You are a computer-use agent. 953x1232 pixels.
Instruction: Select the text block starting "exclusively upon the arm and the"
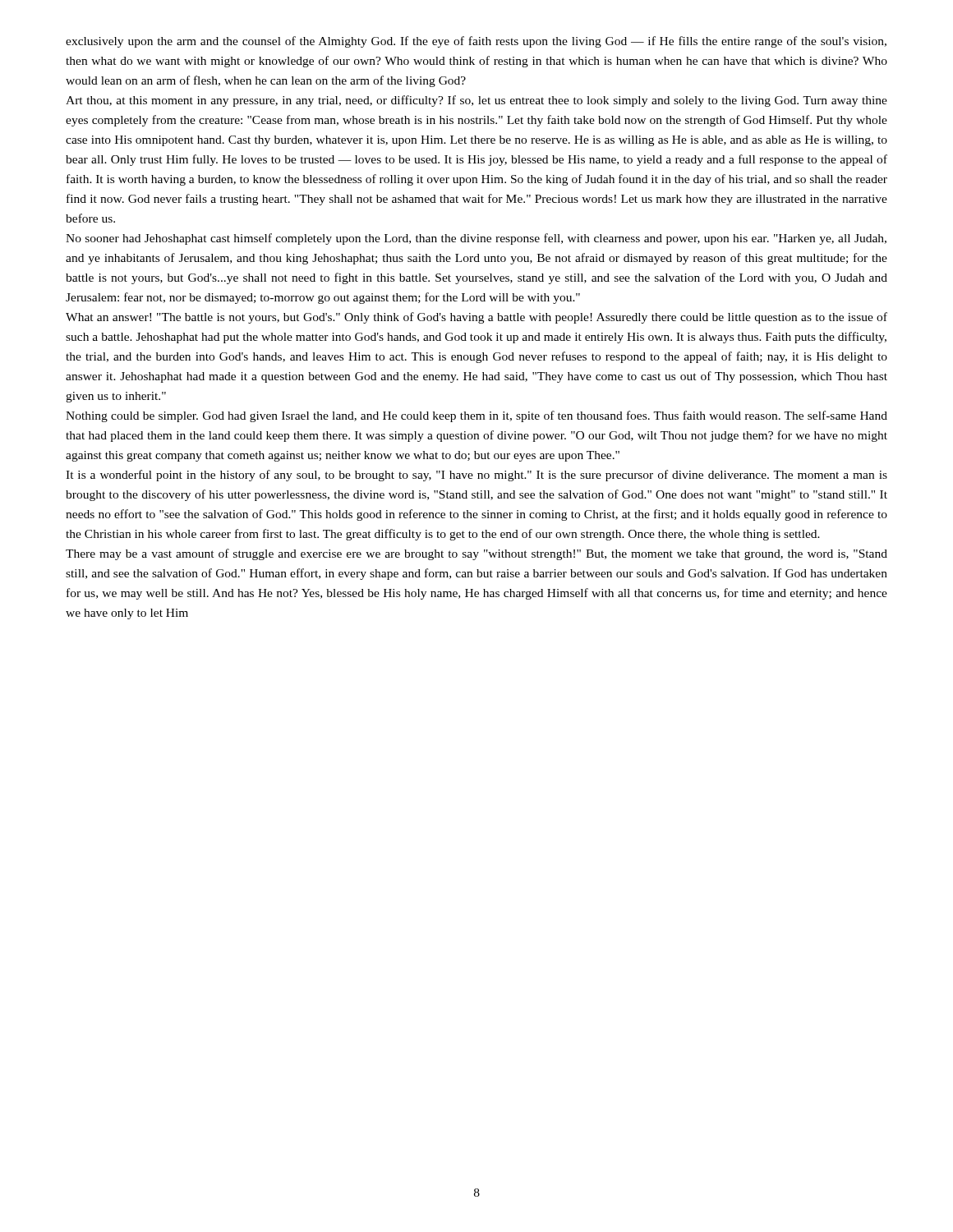[x=476, y=61]
